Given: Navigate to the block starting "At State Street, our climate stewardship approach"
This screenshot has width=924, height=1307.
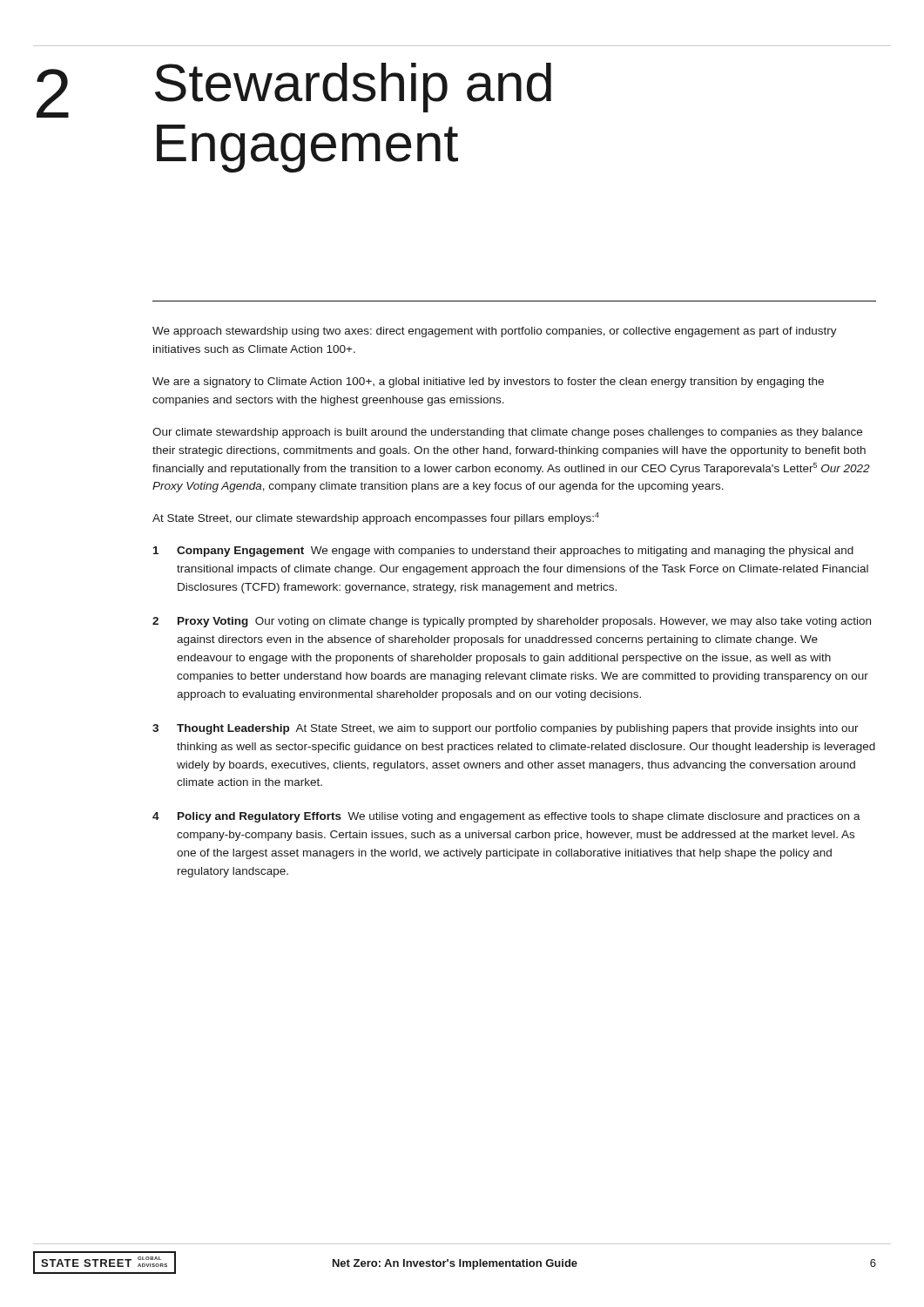Looking at the screenshot, I should click(x=376, y=518).
